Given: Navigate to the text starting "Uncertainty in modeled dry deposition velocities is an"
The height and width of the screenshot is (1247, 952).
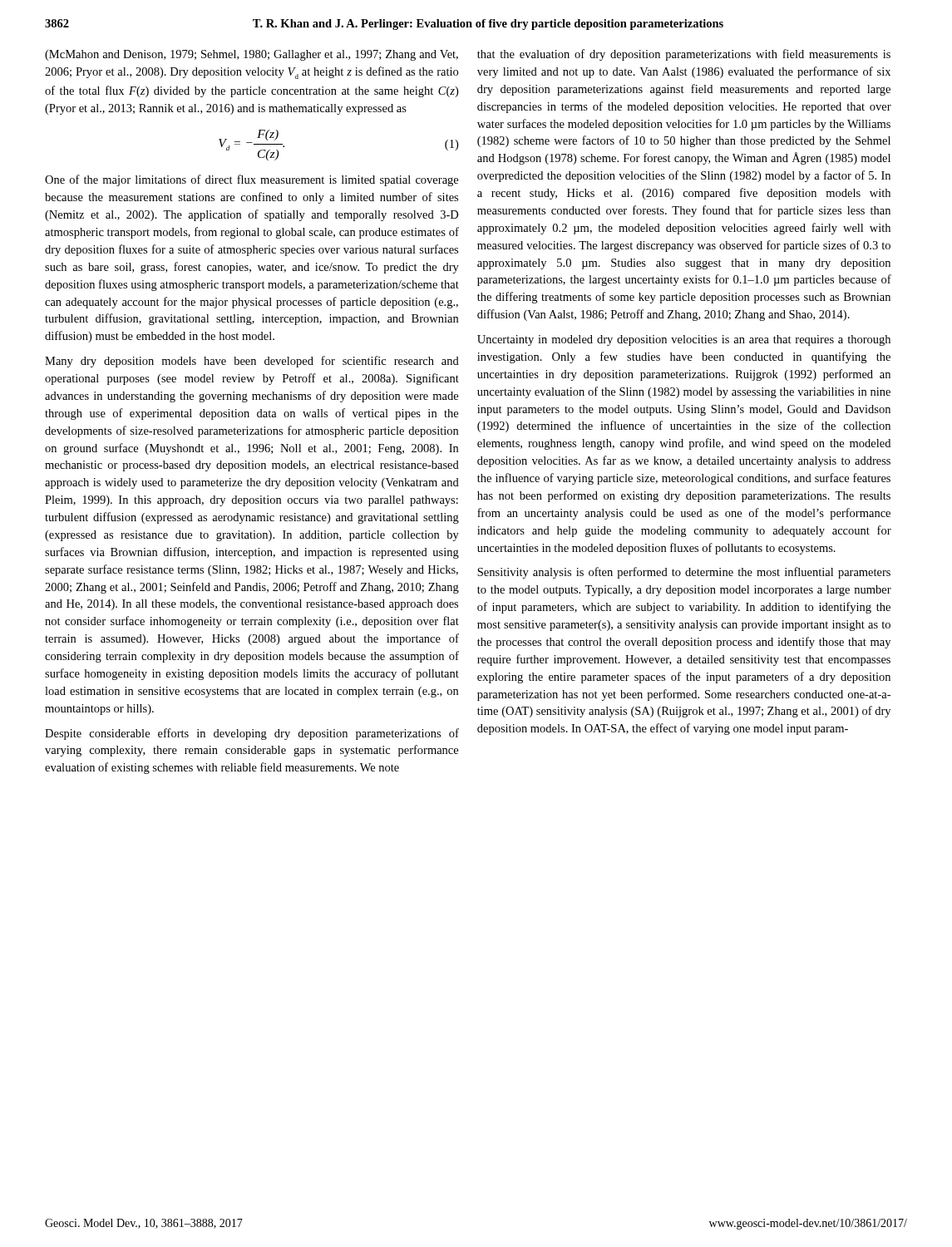Looking at the screenshot, I should (684, 444).
